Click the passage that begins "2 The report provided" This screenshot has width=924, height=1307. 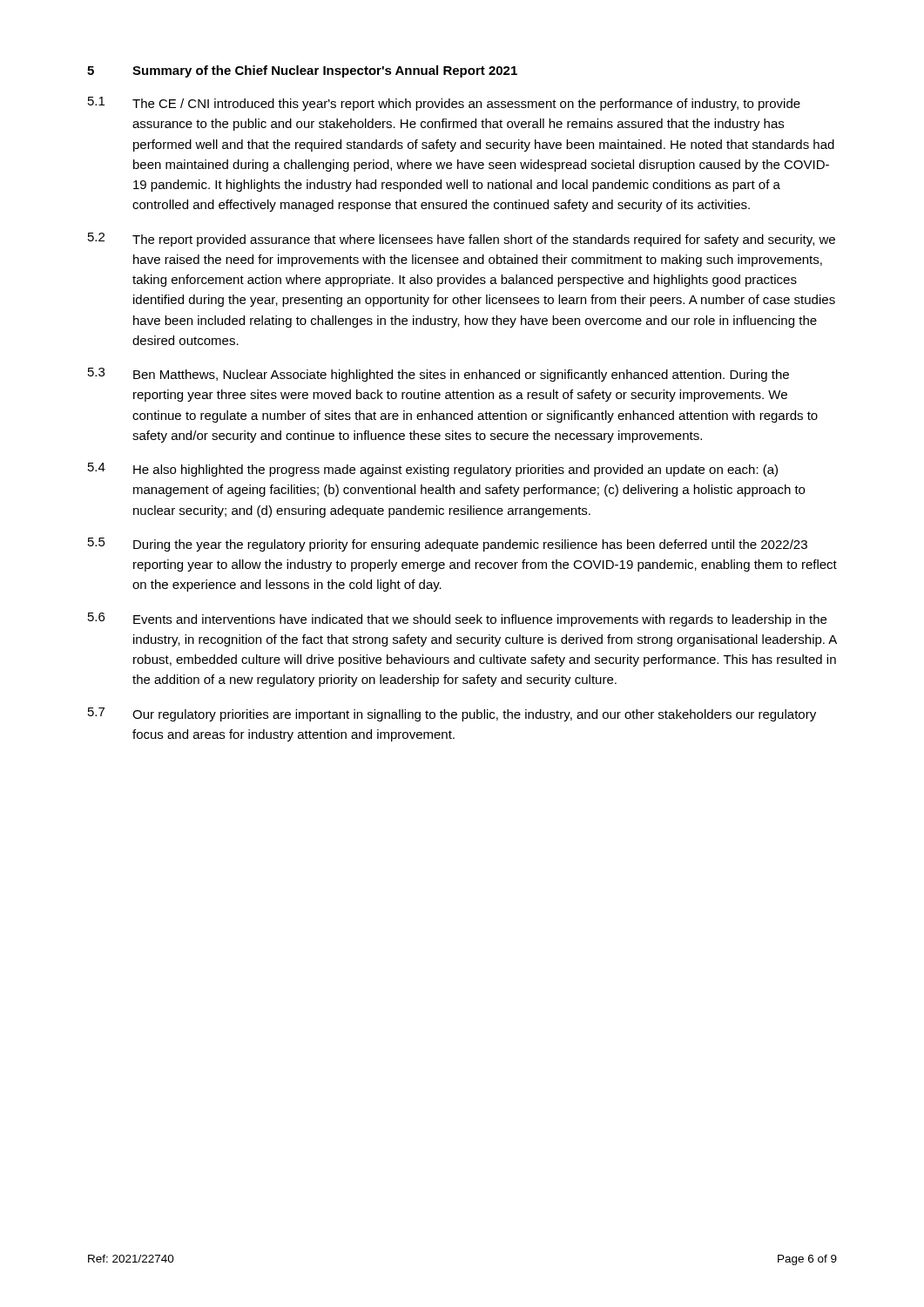coord(462,290)
